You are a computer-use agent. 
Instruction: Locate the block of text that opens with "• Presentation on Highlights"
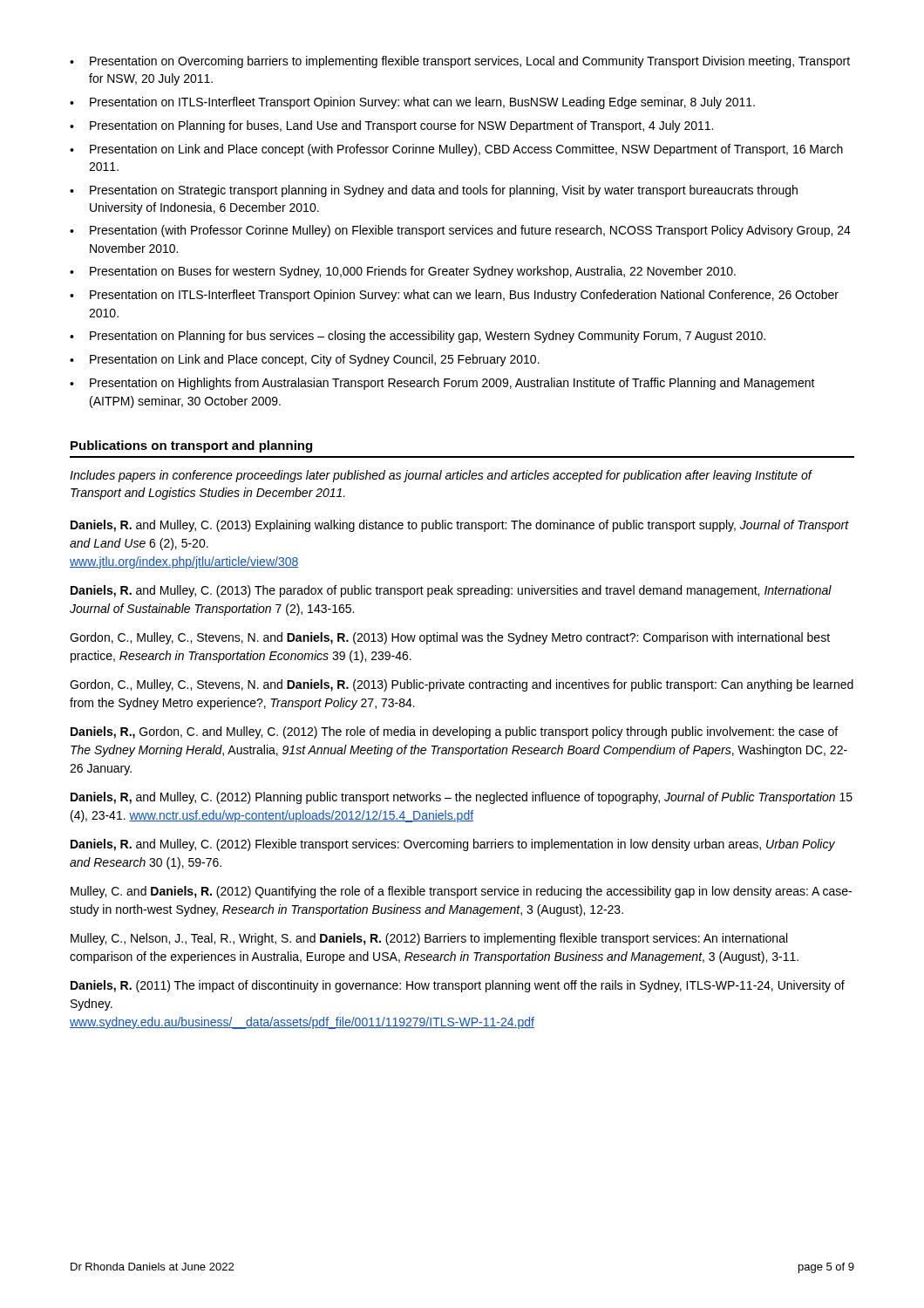coord(462,392)
